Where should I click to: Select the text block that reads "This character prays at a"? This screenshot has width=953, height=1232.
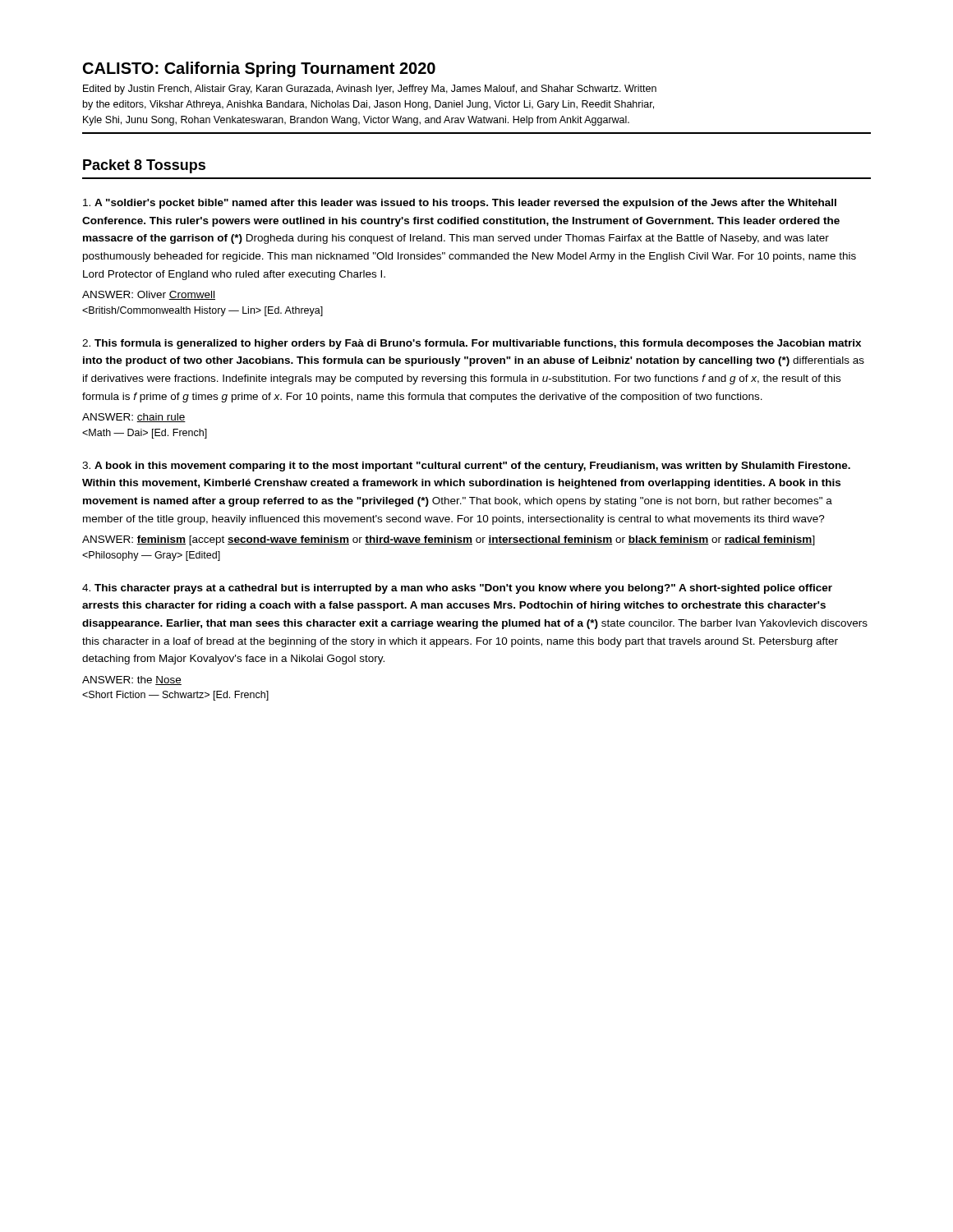tap(476, 640)
